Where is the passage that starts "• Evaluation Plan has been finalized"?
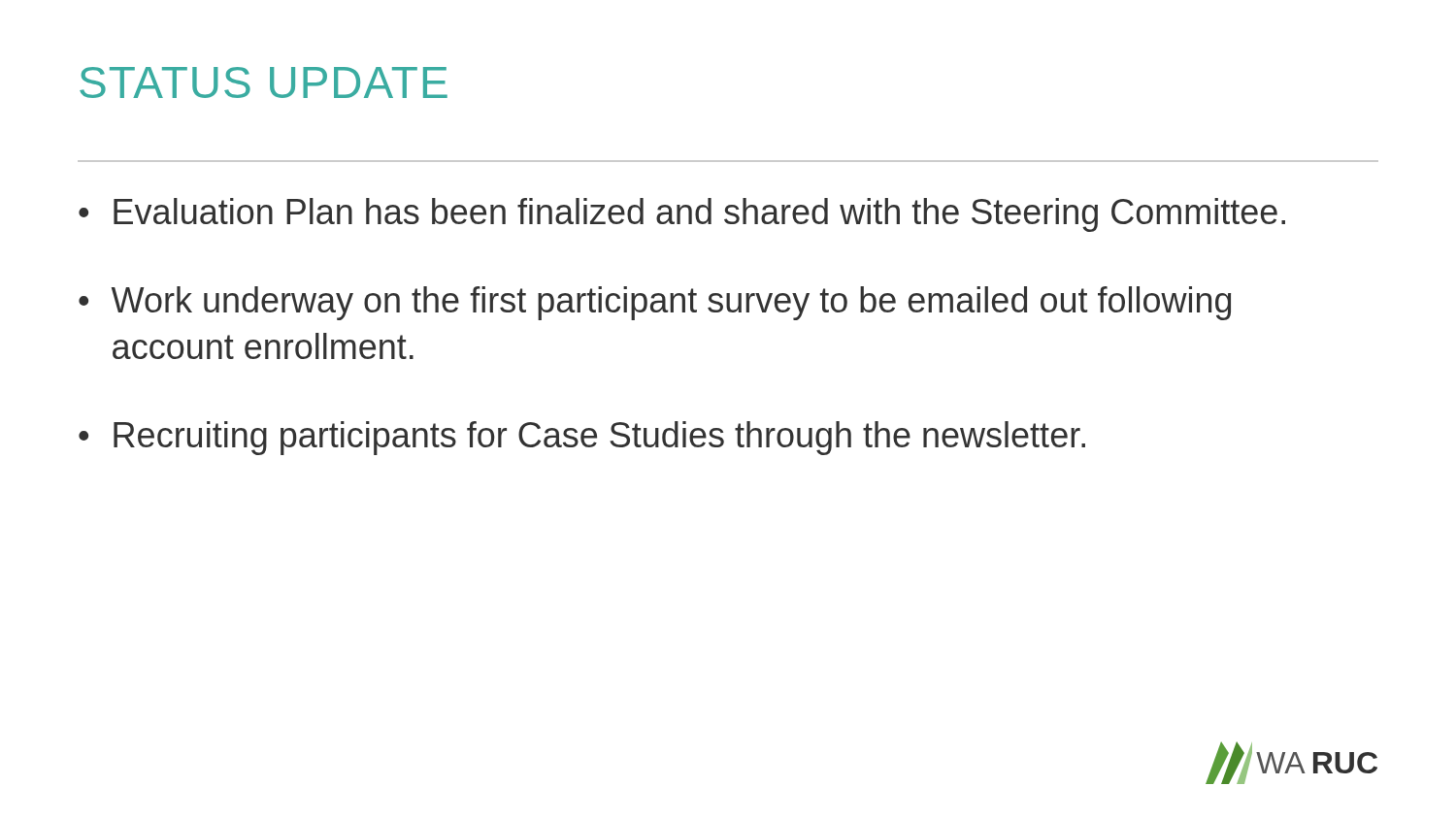The image size is (1456, 819). 683,213
